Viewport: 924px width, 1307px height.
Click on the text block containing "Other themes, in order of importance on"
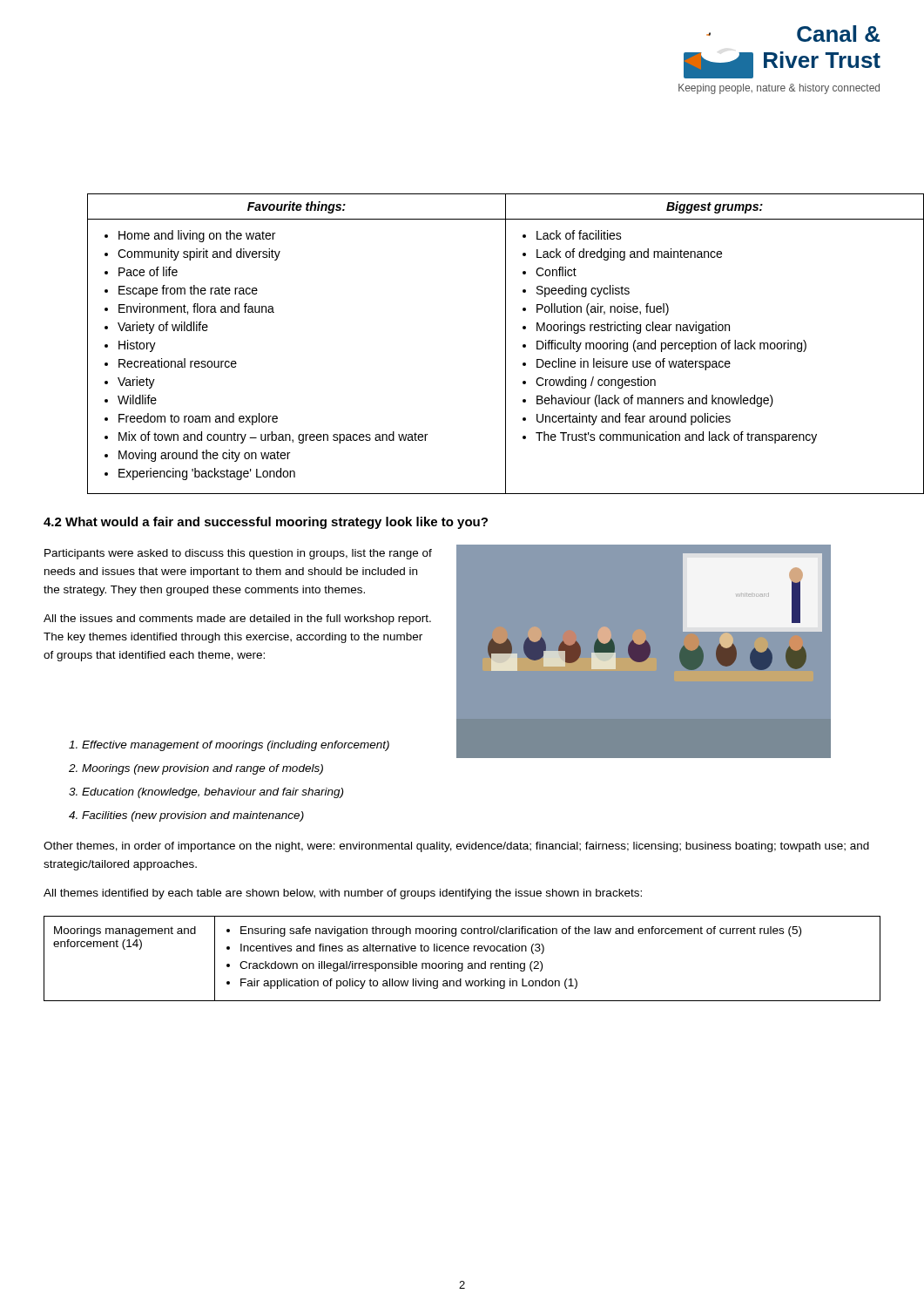point(456,854)
